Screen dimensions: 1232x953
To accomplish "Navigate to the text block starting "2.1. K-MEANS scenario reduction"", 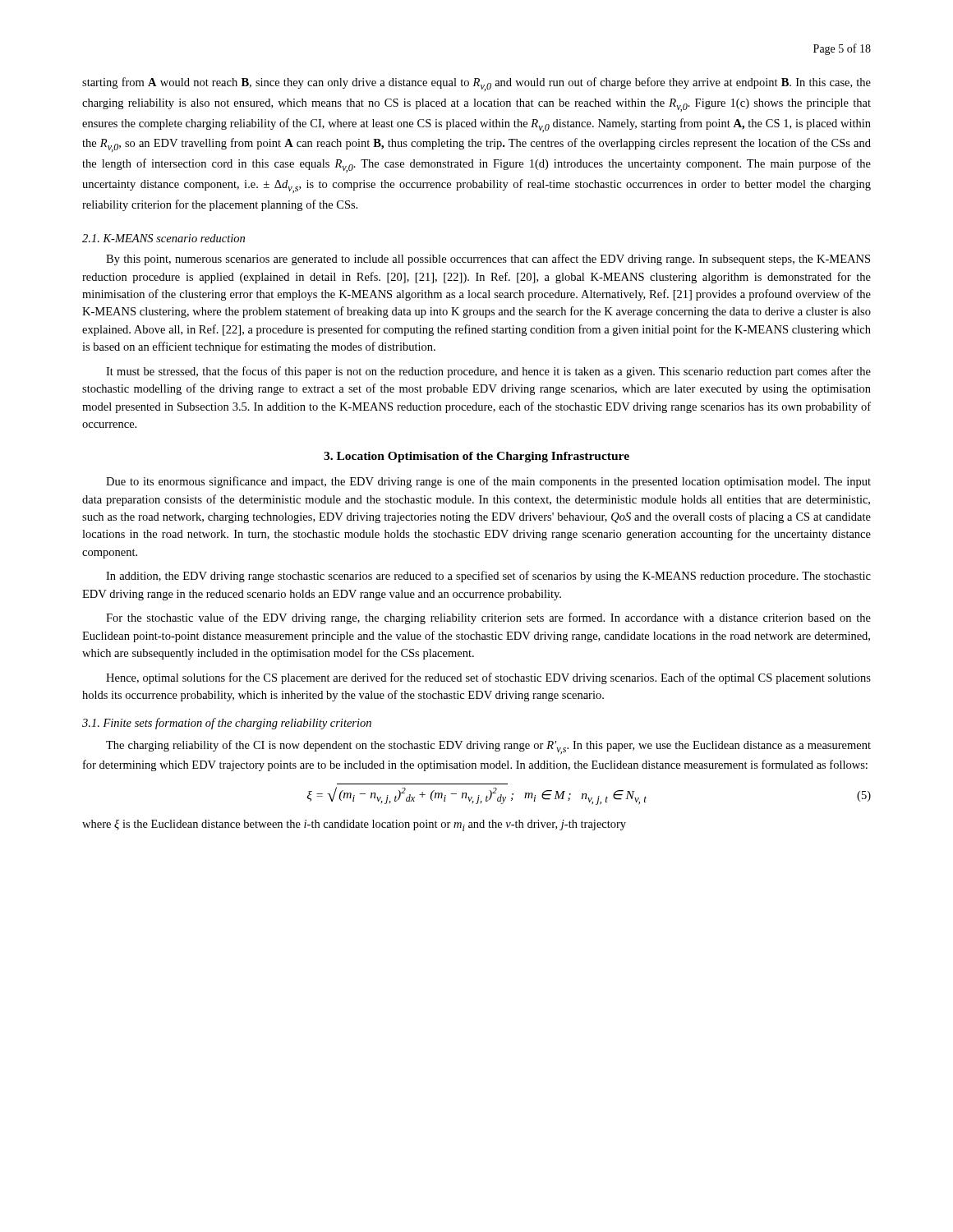I will pyautogui.click(x=164, y=238).
